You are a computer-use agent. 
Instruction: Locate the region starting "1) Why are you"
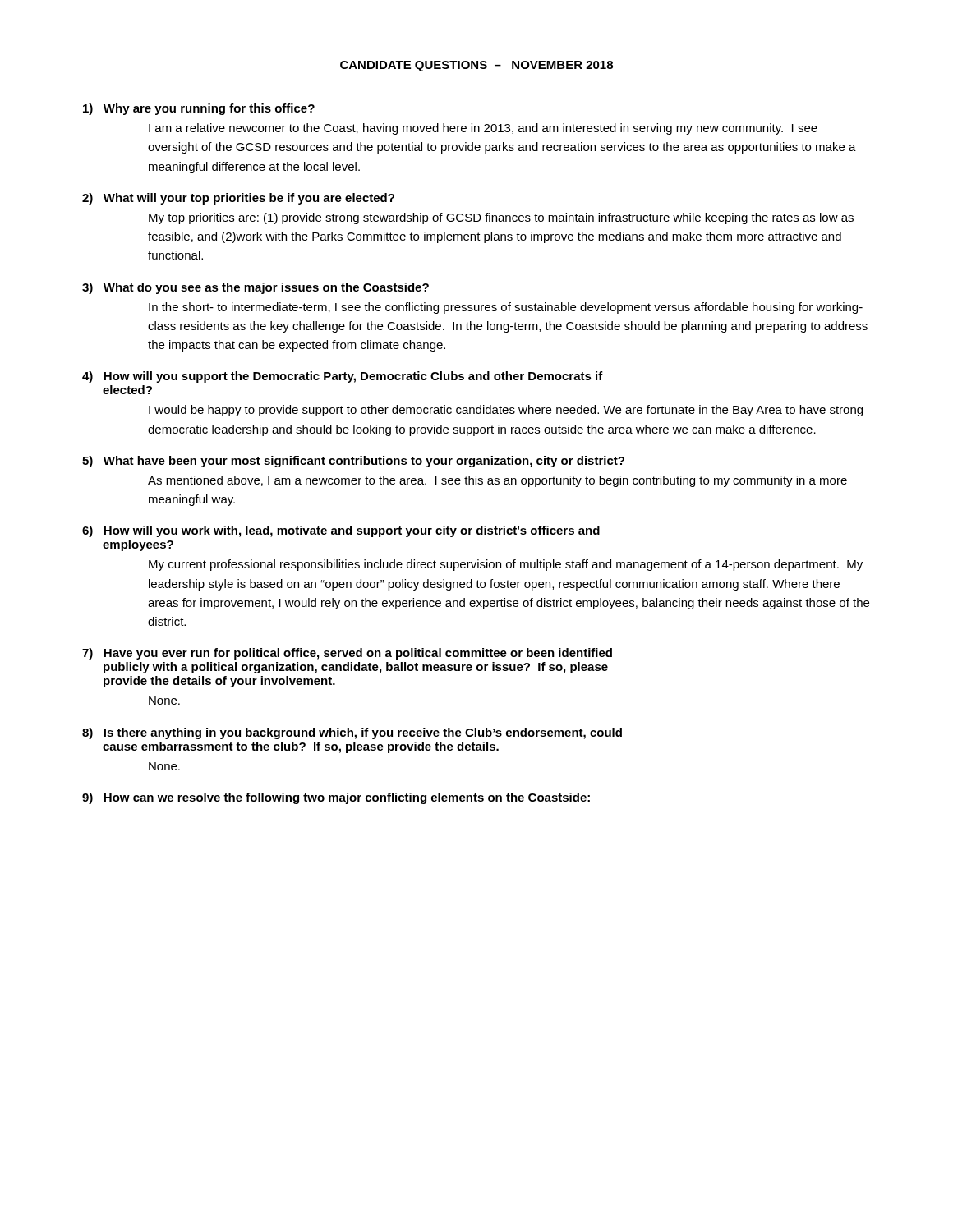[476, 138]
